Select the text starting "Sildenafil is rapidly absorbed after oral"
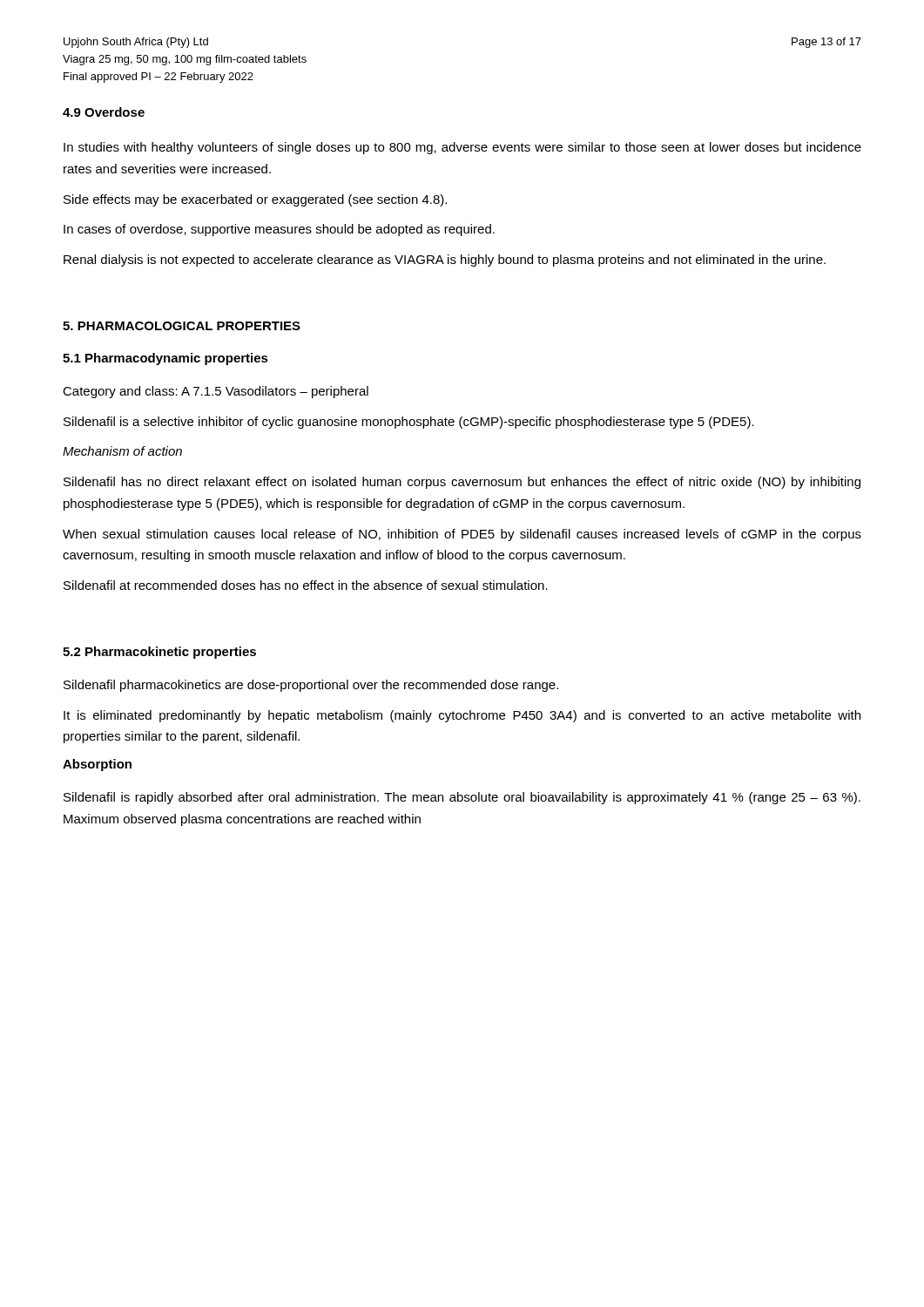 coord(462,808)
